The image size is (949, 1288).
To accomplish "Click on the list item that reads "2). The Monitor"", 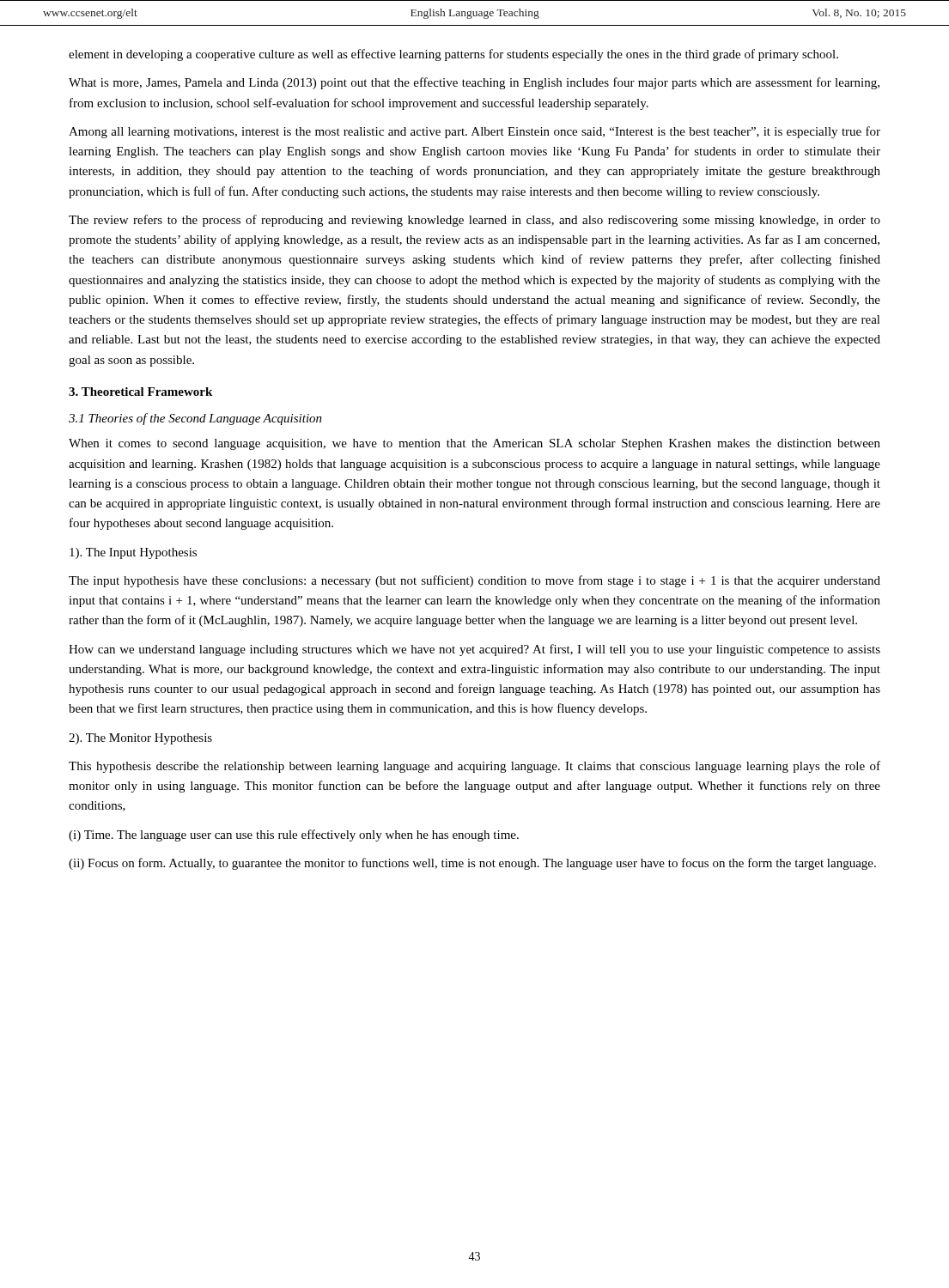I will click(x=140, y=739).
